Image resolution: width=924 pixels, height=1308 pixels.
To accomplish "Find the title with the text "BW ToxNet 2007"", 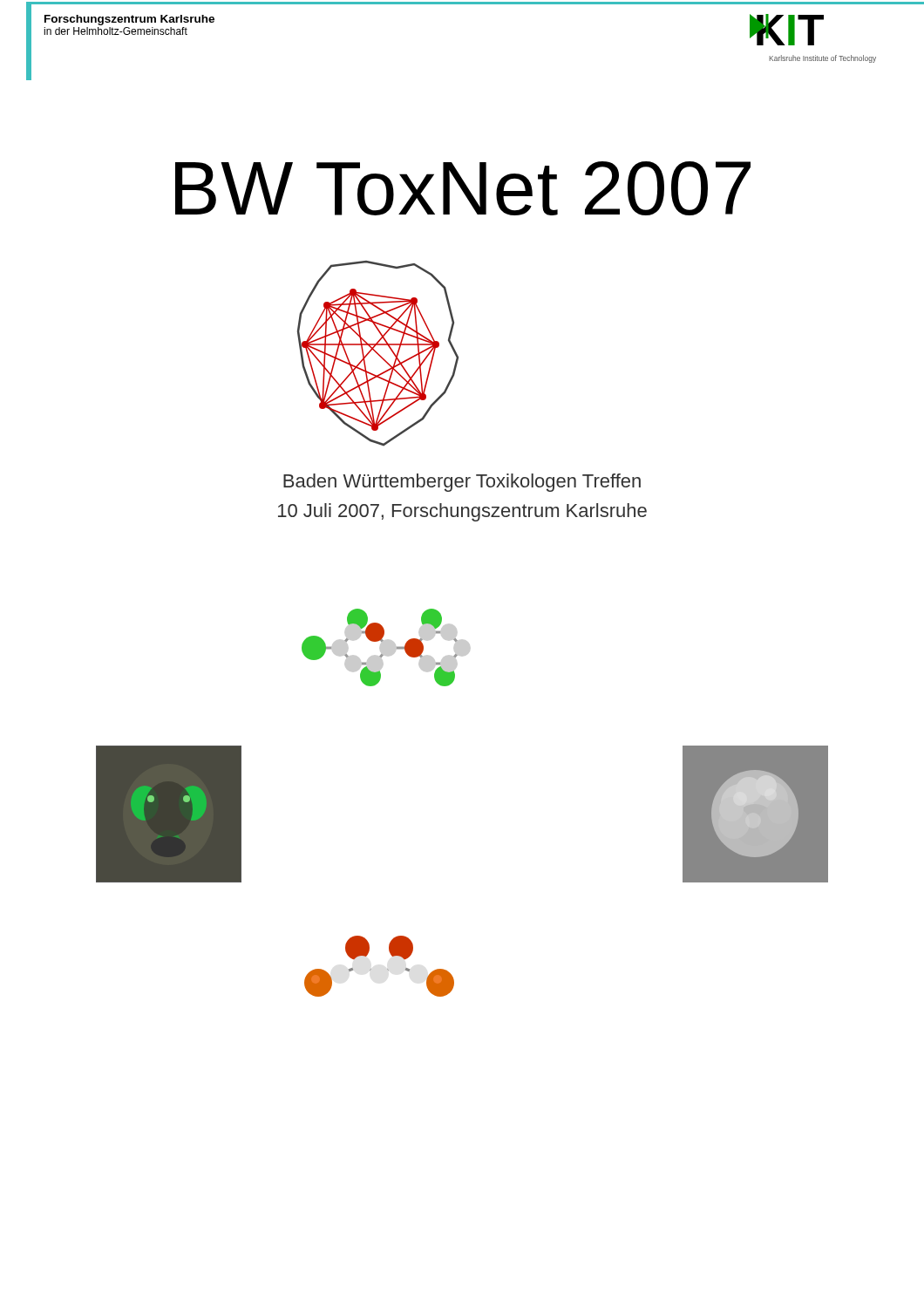I will pos(462,188).
